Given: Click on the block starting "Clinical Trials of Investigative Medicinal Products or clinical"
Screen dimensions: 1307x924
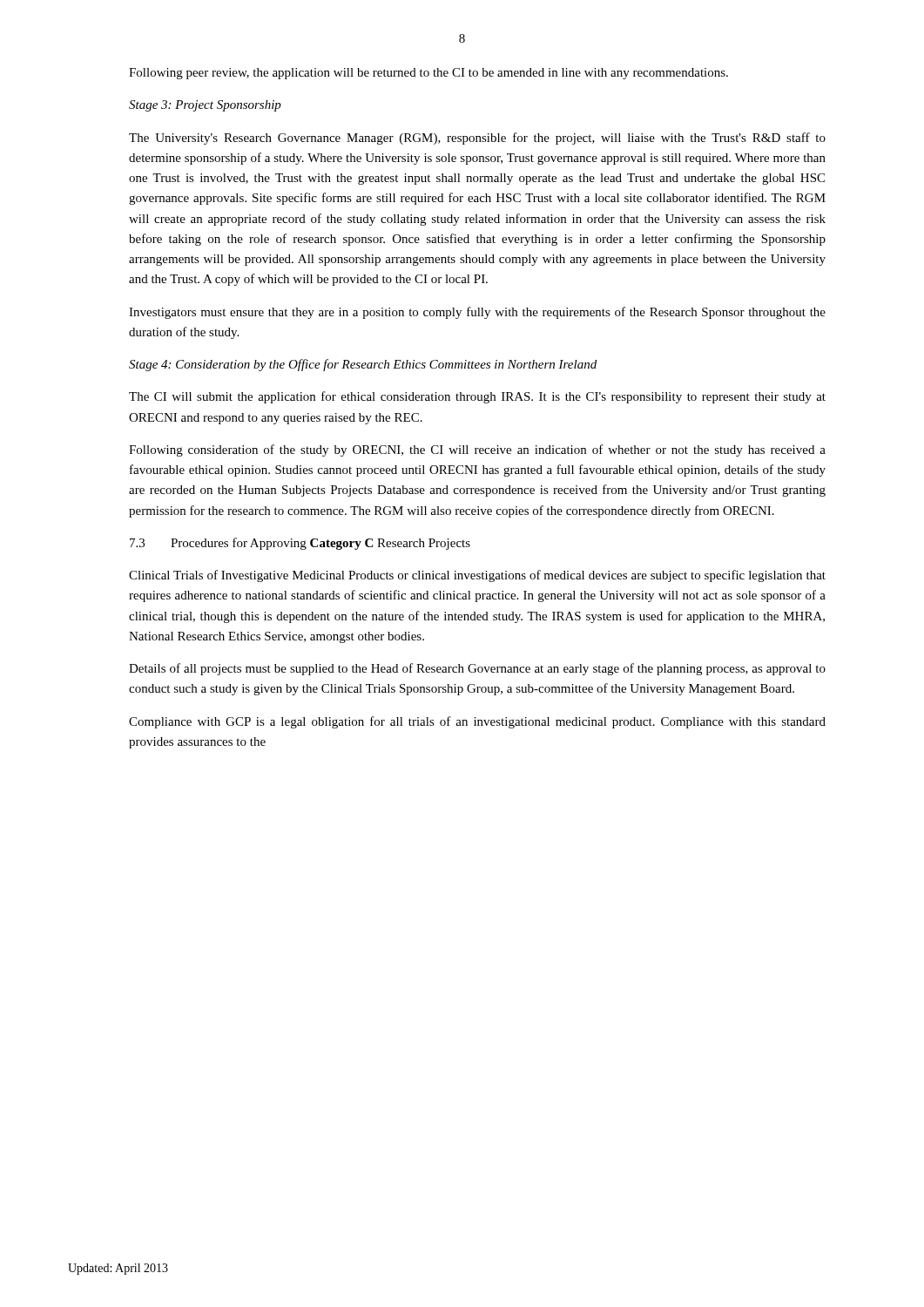Looking at the screenshot, I should point(477,605).
